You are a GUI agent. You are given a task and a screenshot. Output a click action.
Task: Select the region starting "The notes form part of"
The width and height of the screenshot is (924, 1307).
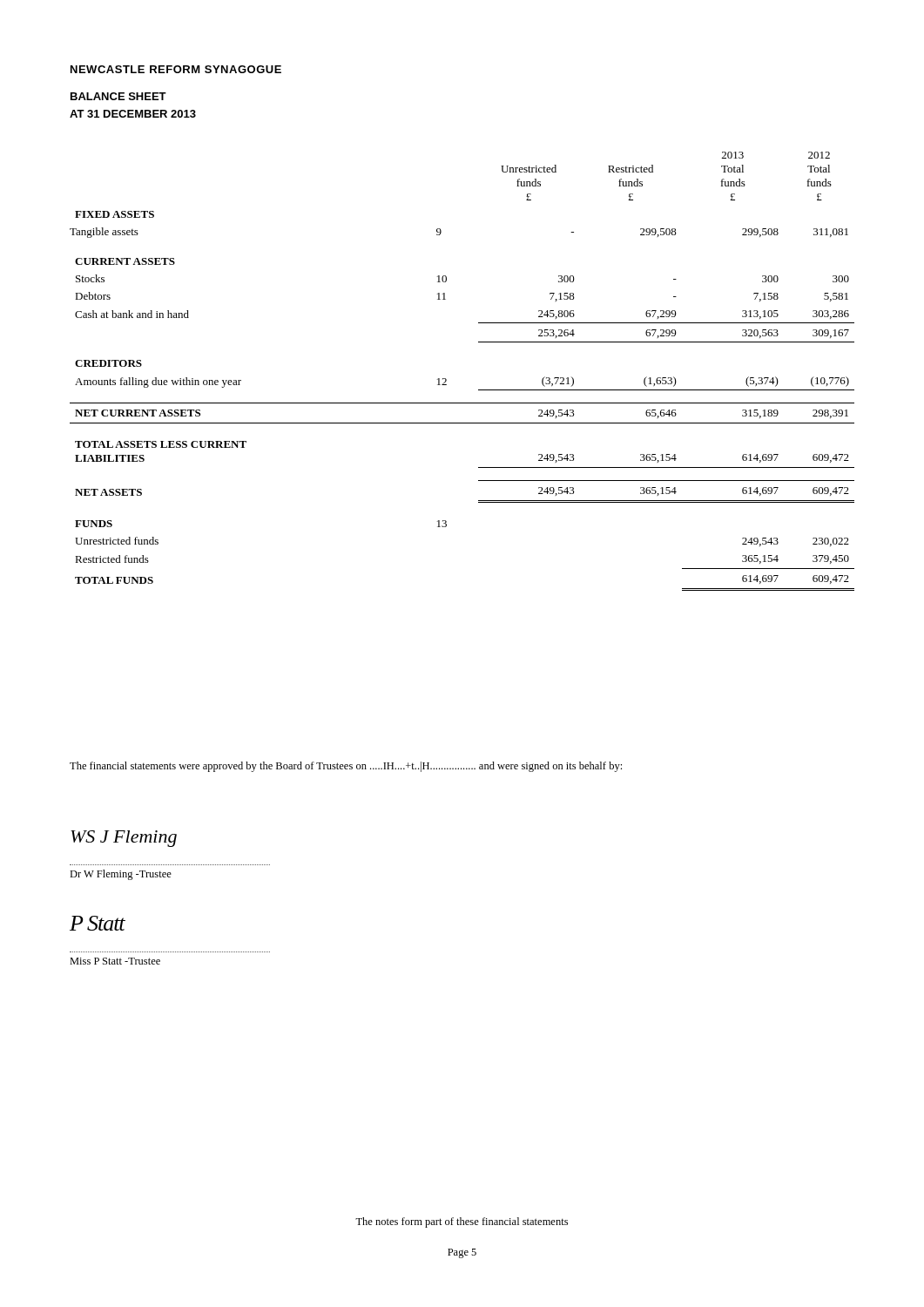point(462,1222)
